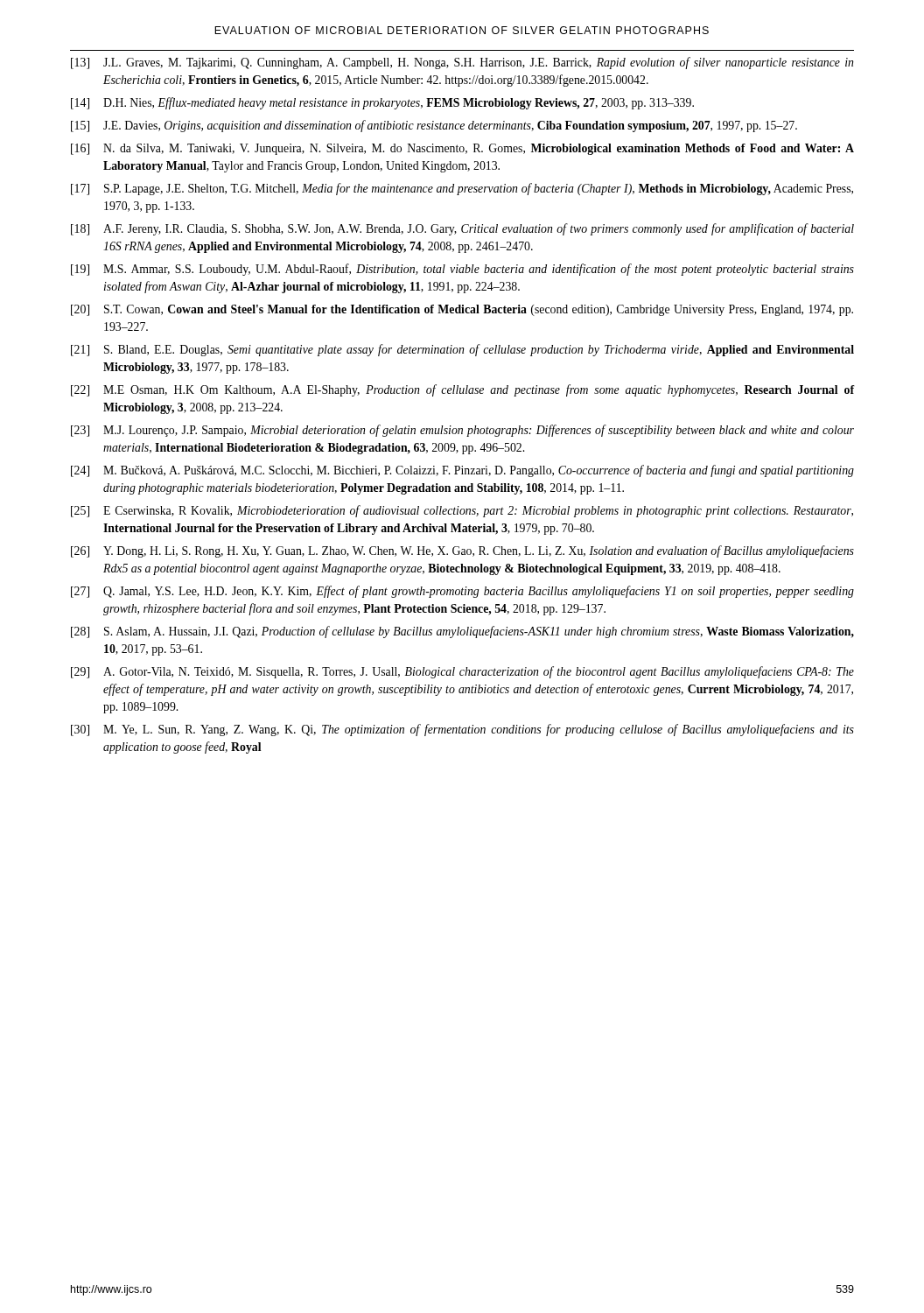
Task: Where is the passage that starts "[22] M.E Osman, H.K Om Kalthoum, A.A"?
Action: 462,399
